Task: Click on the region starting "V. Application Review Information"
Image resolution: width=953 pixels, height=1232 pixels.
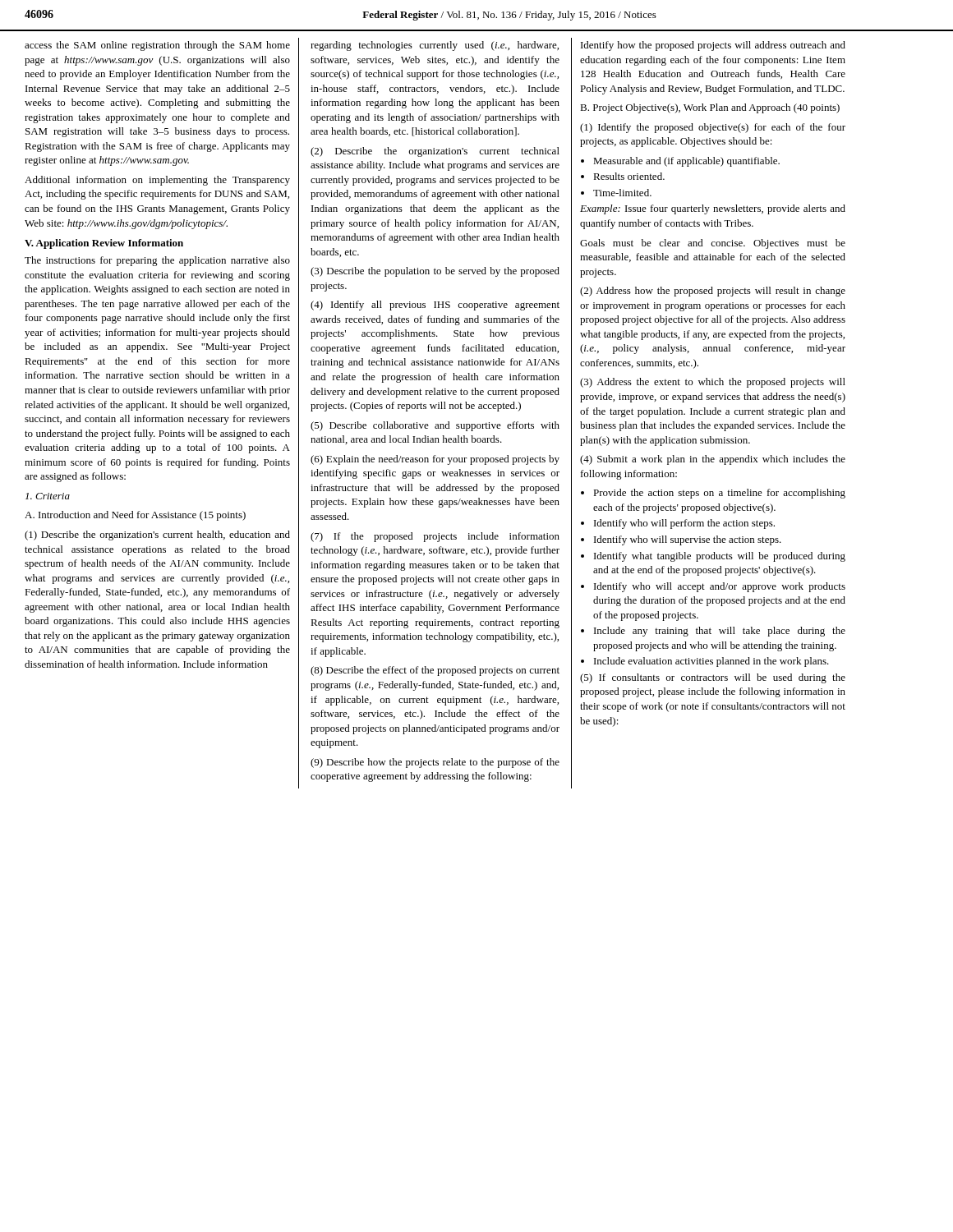Action: (104, 243)
